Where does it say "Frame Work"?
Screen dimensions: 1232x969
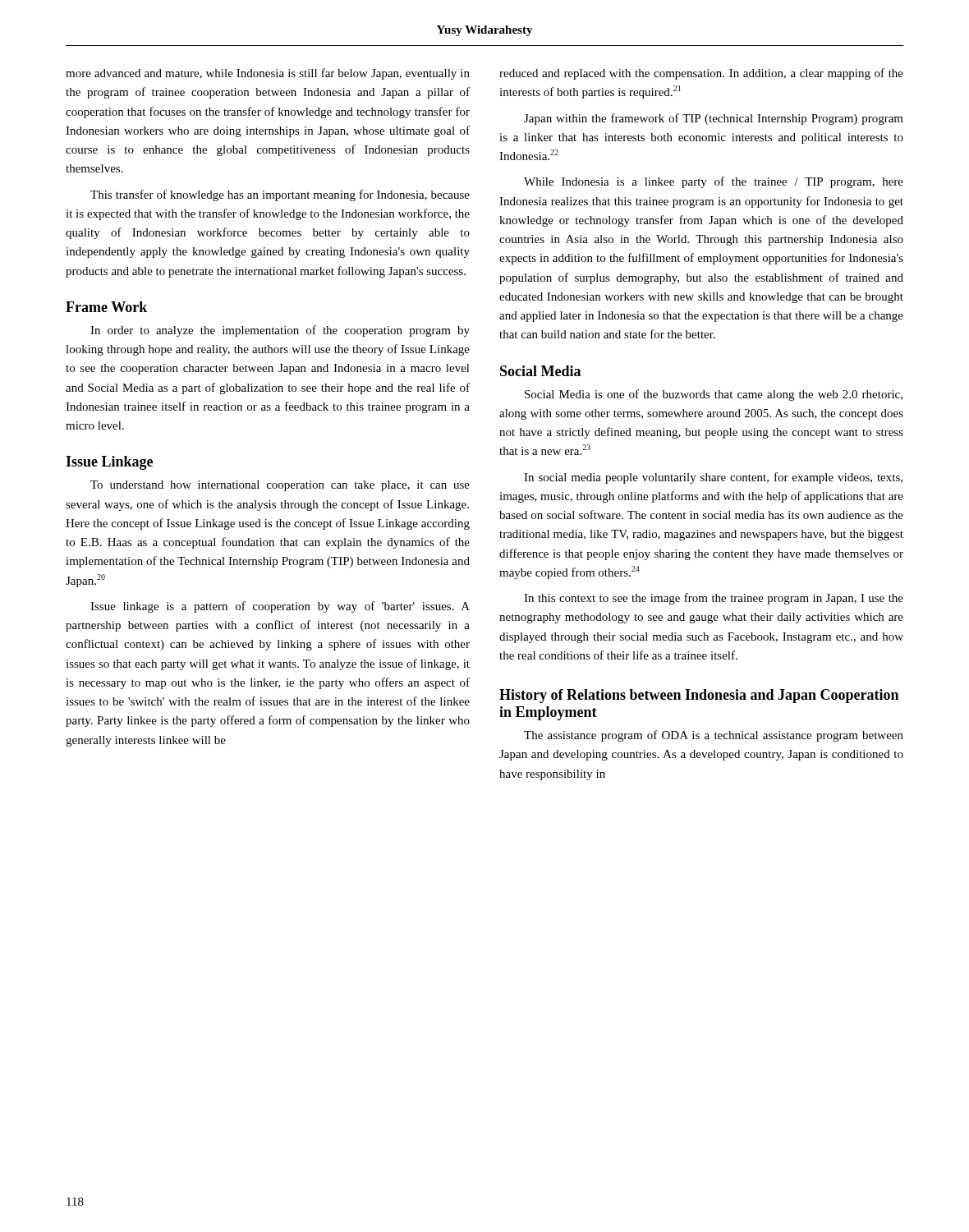coord(106,307)
